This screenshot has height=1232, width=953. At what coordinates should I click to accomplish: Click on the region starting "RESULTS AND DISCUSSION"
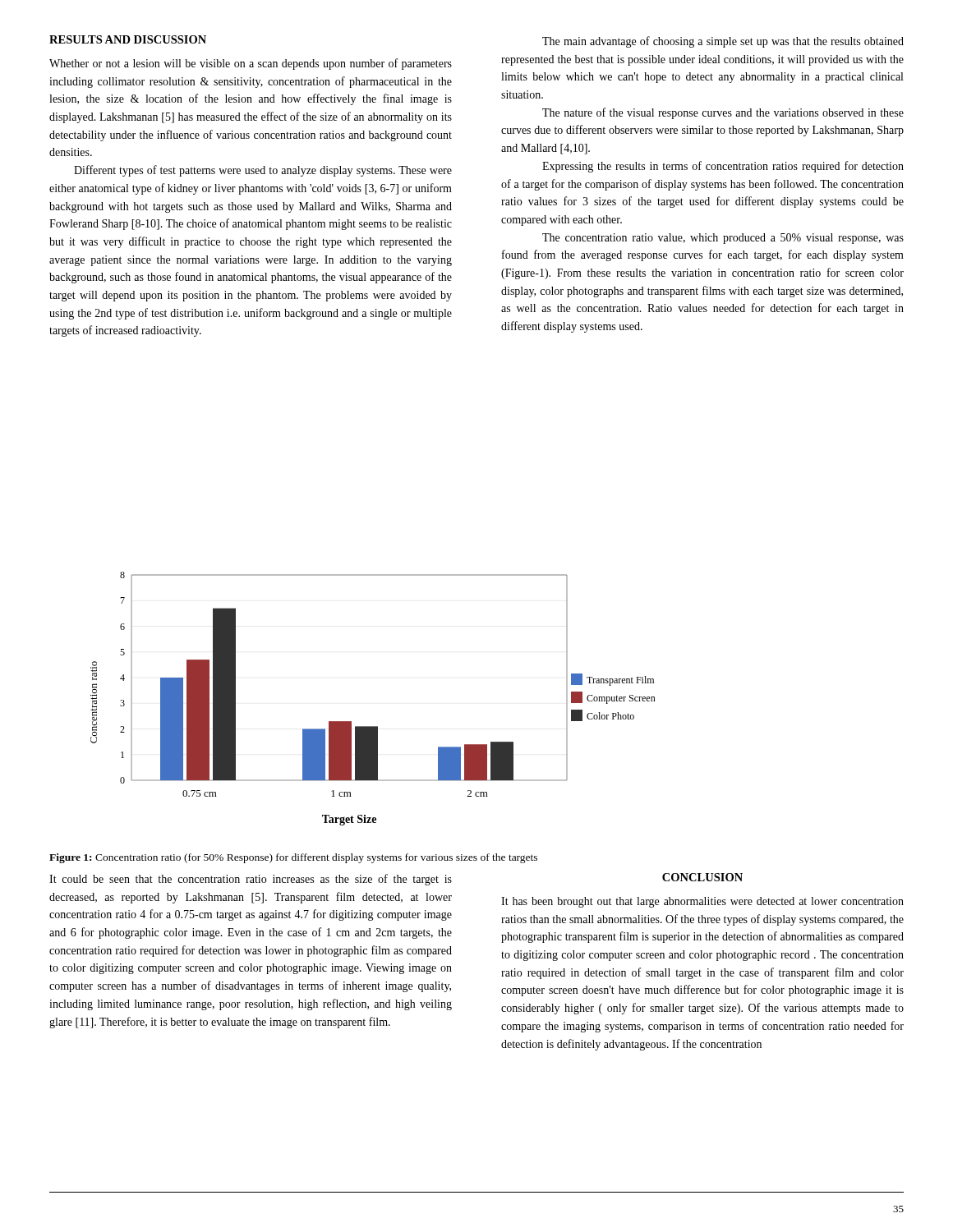[x=128, y=39]
